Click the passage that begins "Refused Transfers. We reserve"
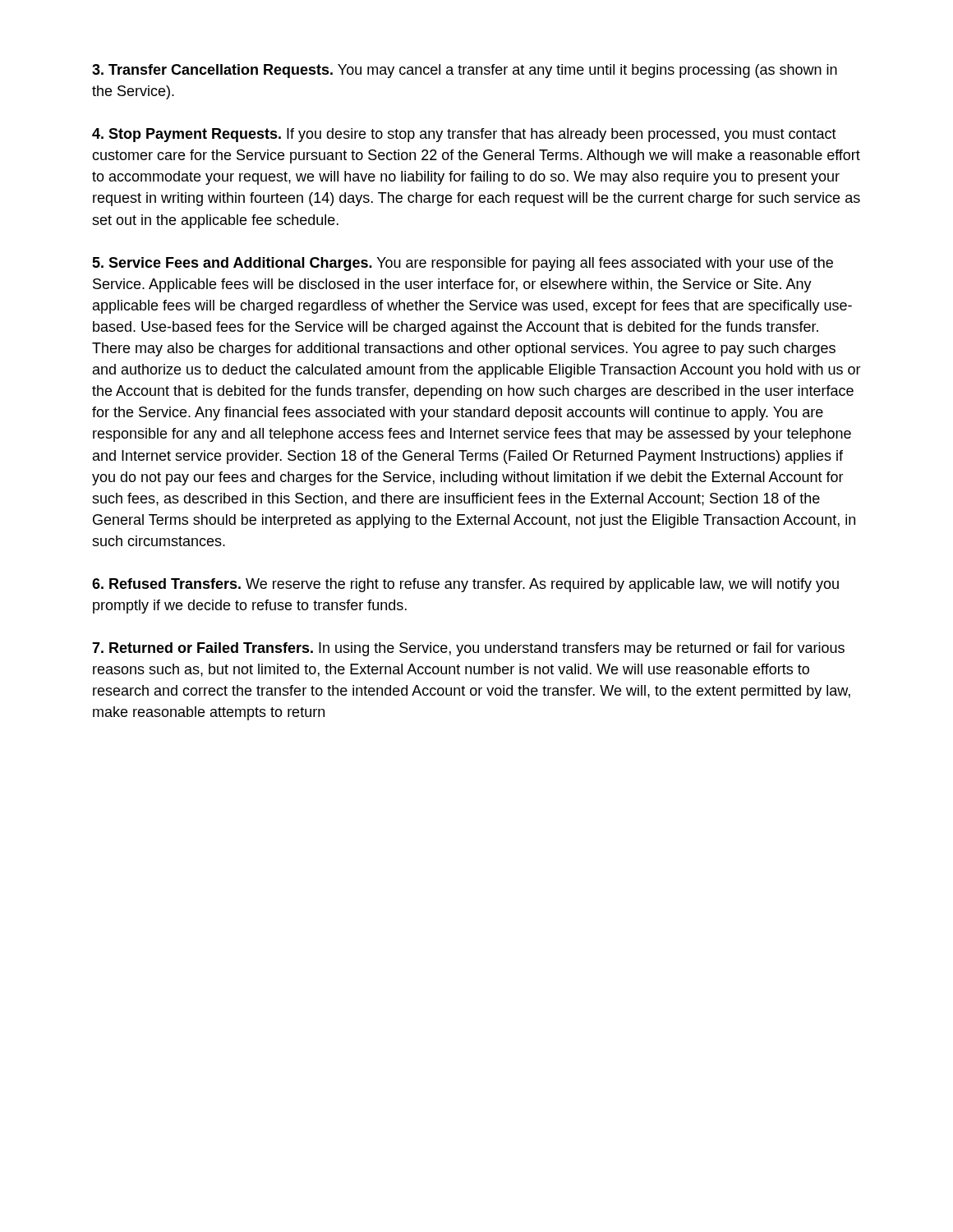 pos(476,595)
